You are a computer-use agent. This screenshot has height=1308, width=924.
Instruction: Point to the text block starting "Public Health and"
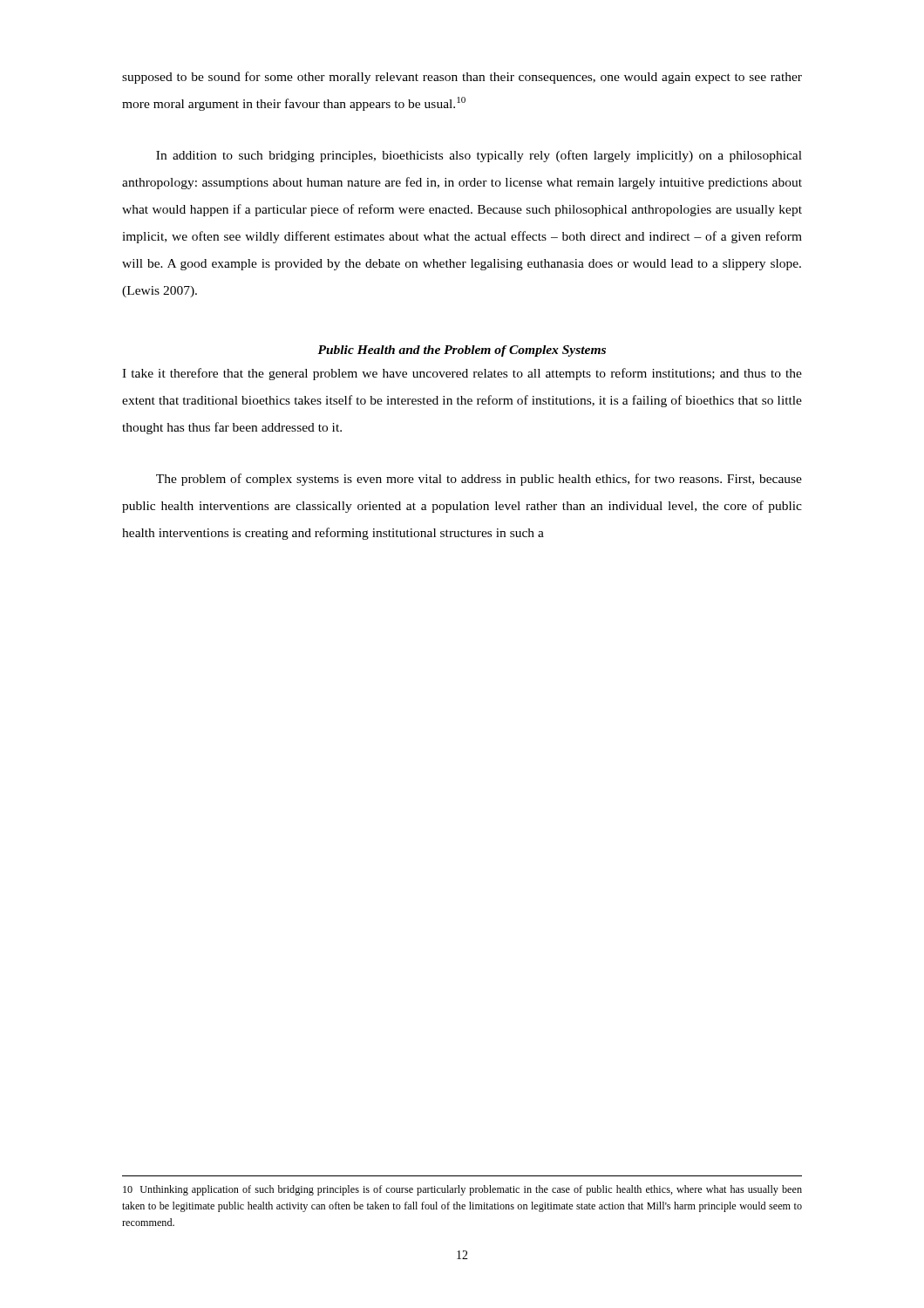[x=462, y=349]
